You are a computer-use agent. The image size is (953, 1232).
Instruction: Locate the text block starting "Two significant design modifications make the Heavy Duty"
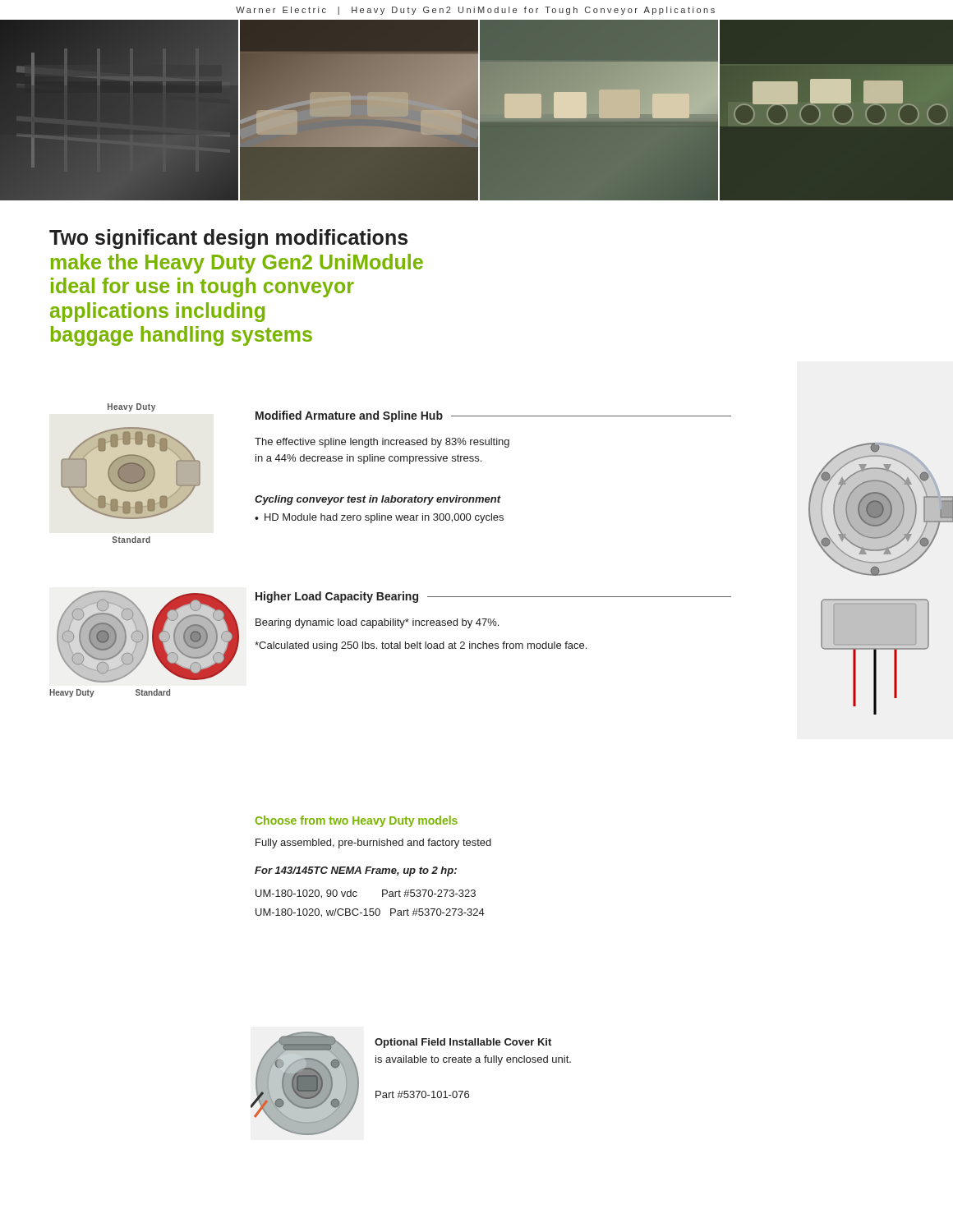(263, 286)
